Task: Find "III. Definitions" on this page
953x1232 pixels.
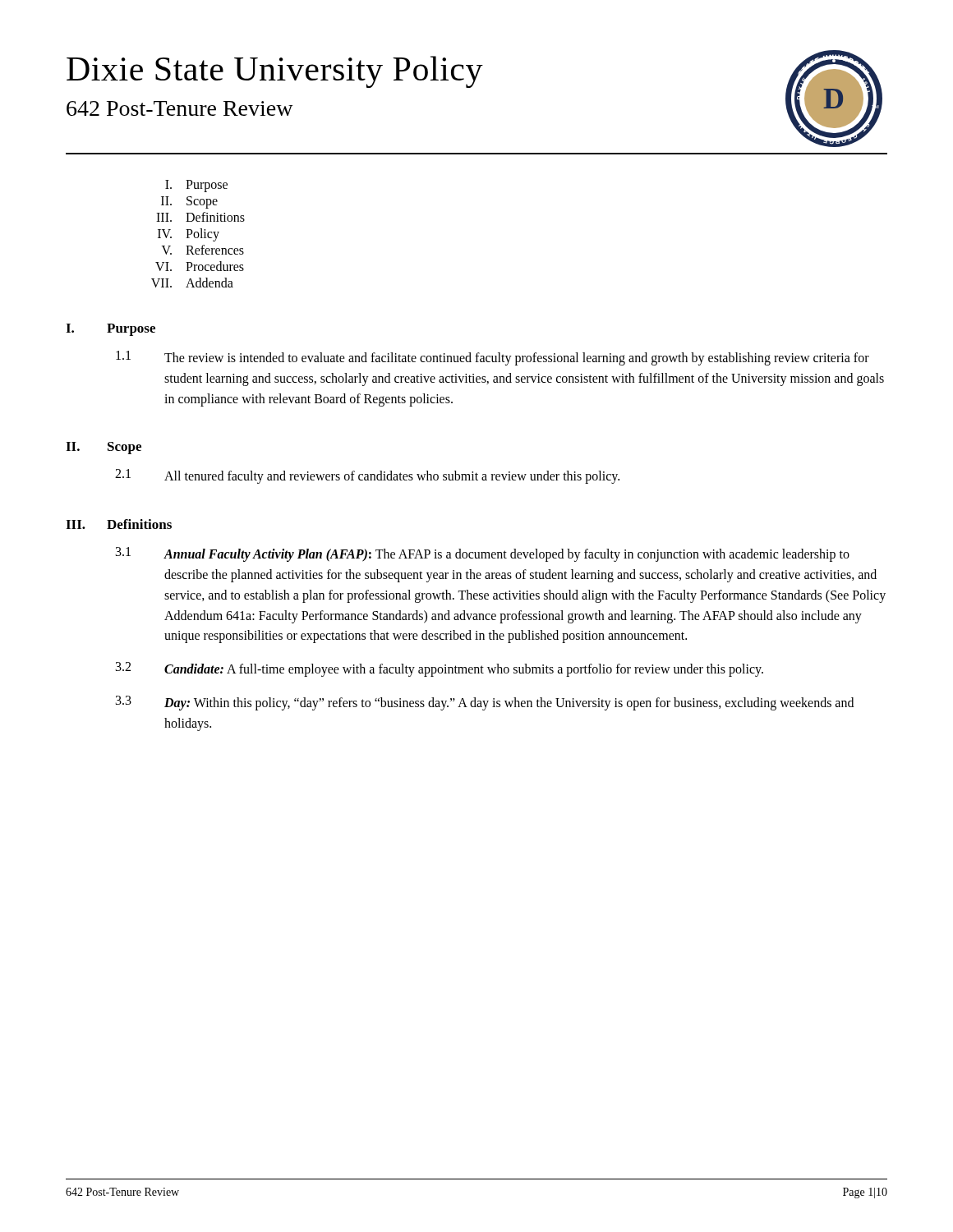Action: [200, 217]
